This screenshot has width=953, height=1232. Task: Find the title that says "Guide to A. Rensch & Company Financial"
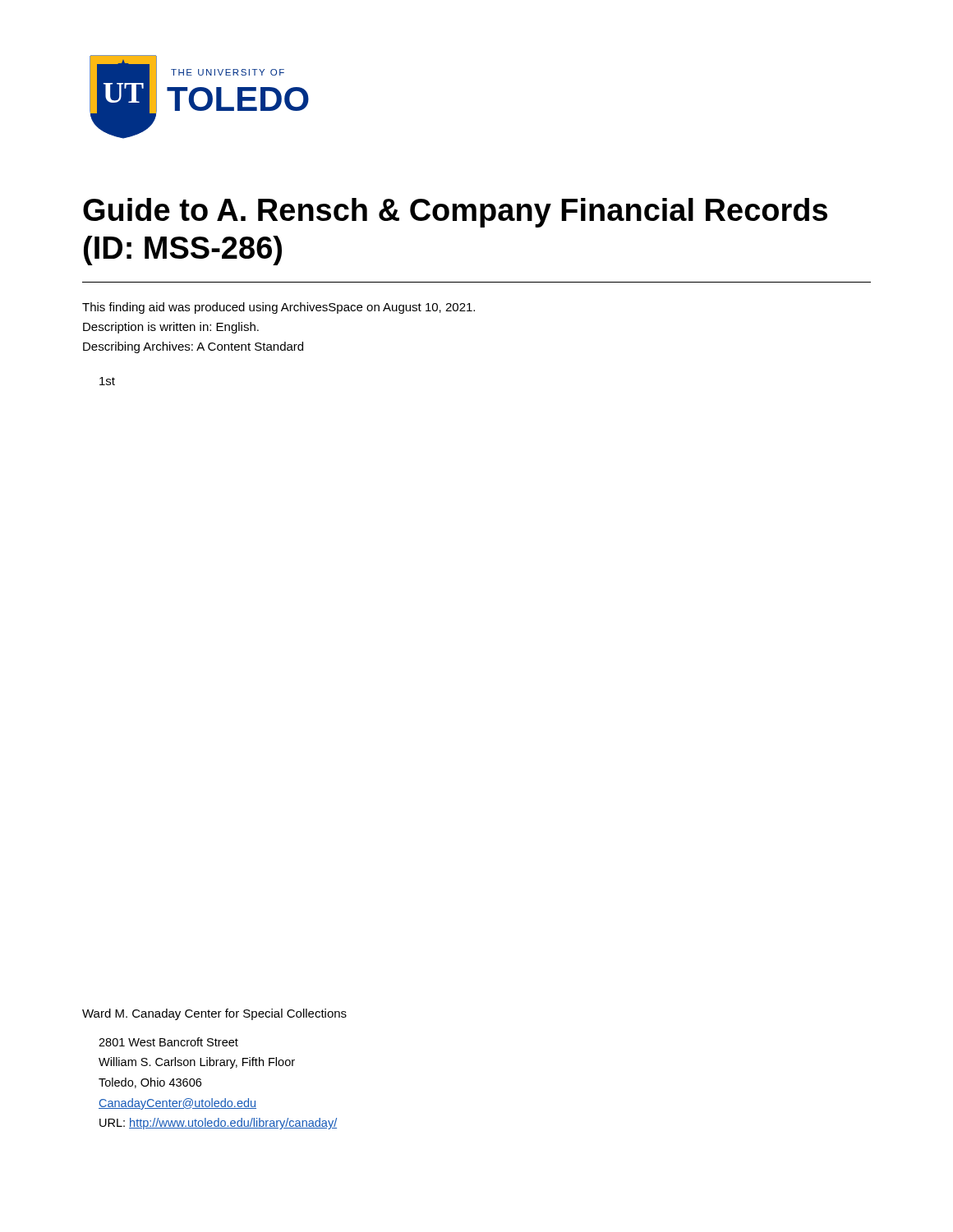point(476,237)
